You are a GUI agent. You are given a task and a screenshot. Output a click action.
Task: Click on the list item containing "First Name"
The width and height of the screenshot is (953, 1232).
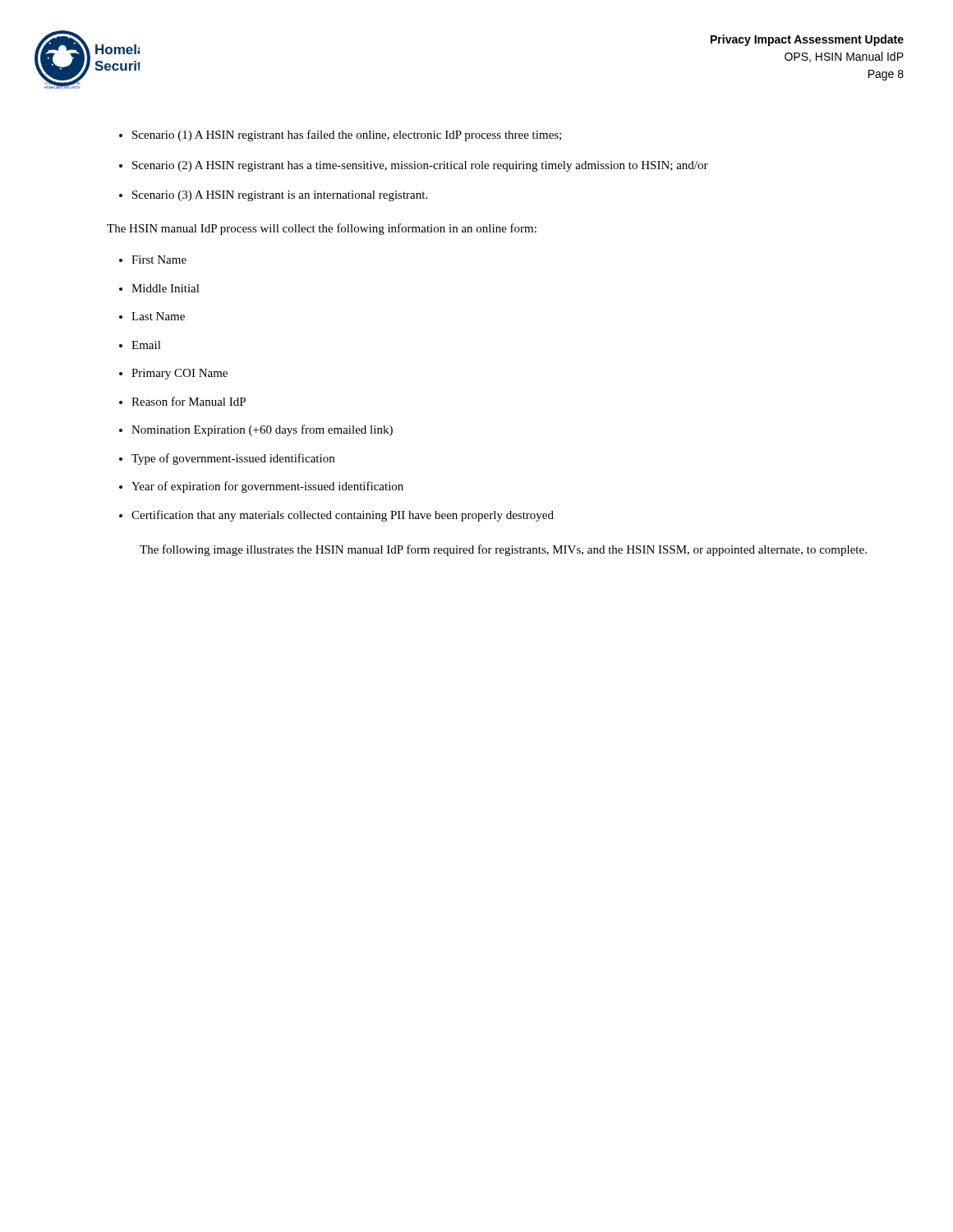(159, 260)
